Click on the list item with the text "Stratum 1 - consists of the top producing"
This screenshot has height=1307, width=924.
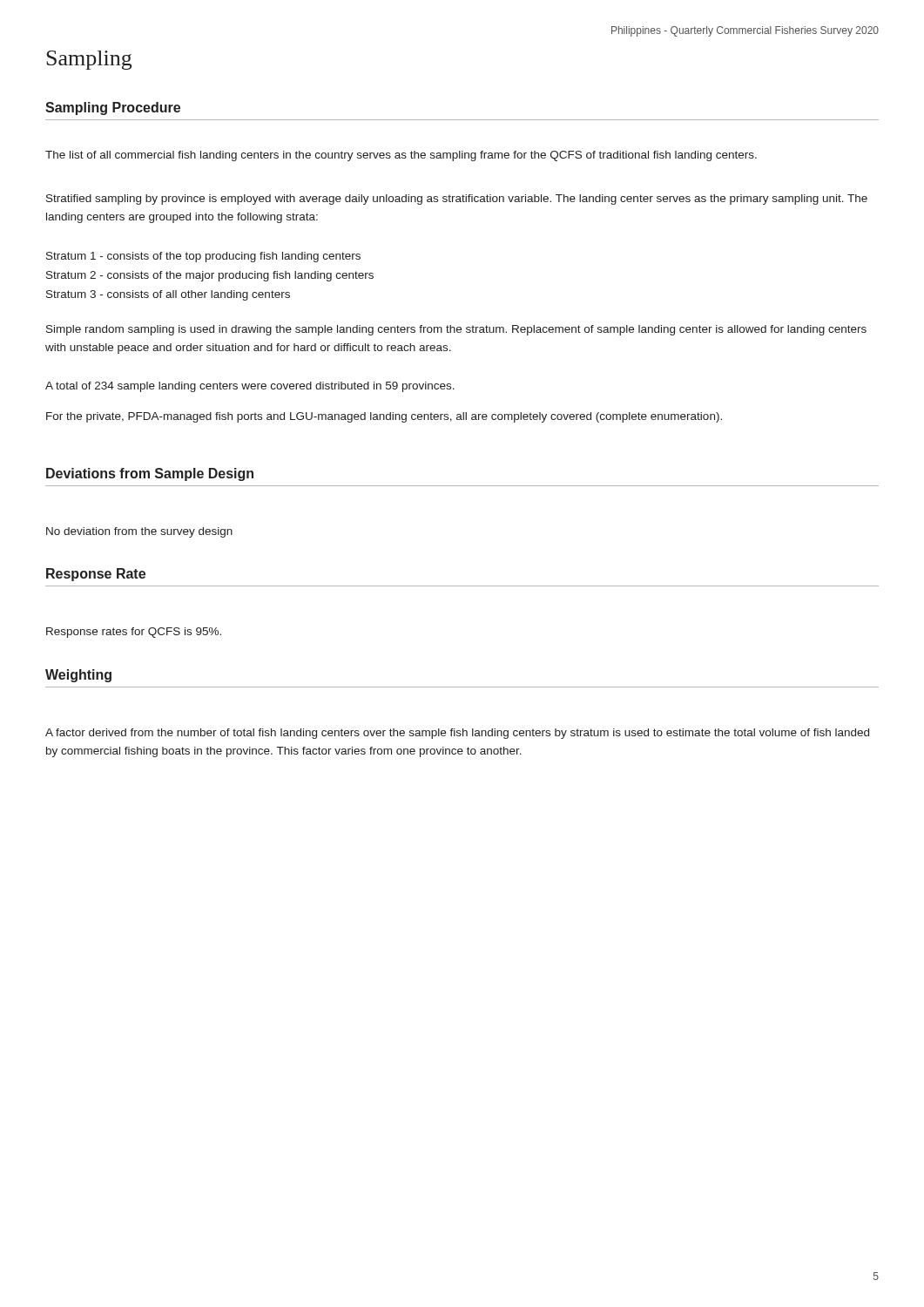(203, 256)
